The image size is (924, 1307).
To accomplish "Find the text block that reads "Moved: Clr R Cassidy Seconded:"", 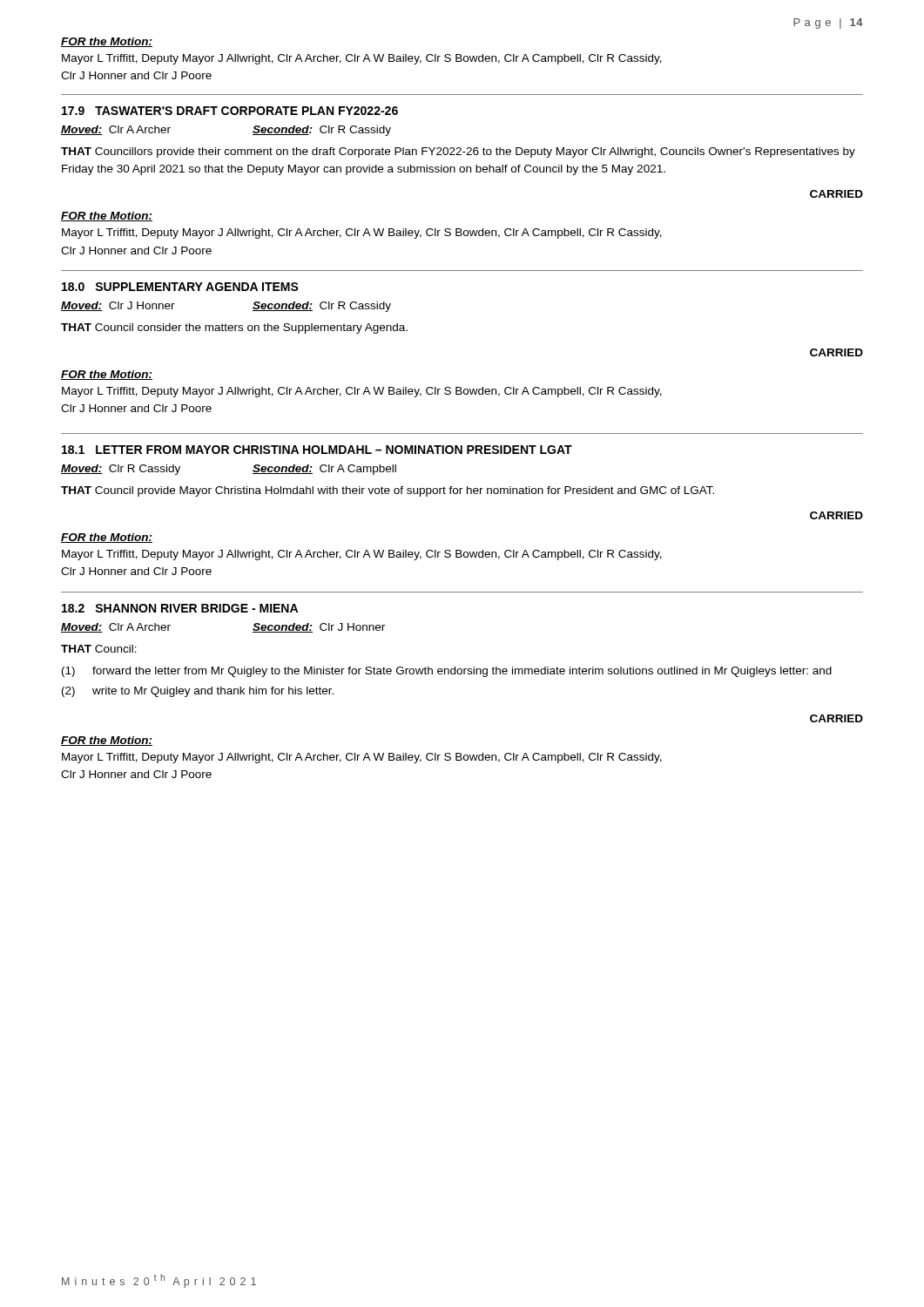I will (121, 469).
